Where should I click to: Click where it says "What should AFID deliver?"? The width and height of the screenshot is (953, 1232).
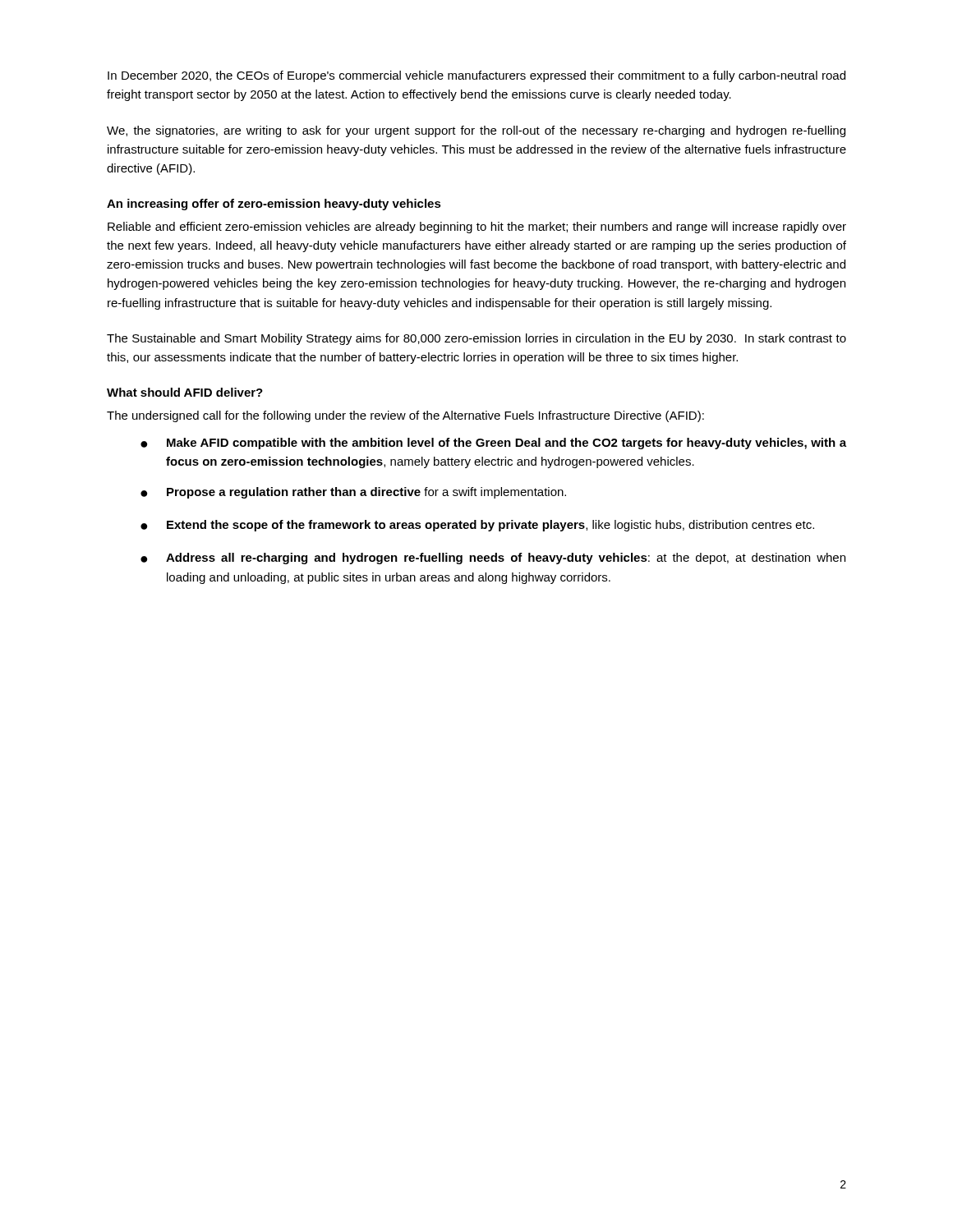point(185,392)
